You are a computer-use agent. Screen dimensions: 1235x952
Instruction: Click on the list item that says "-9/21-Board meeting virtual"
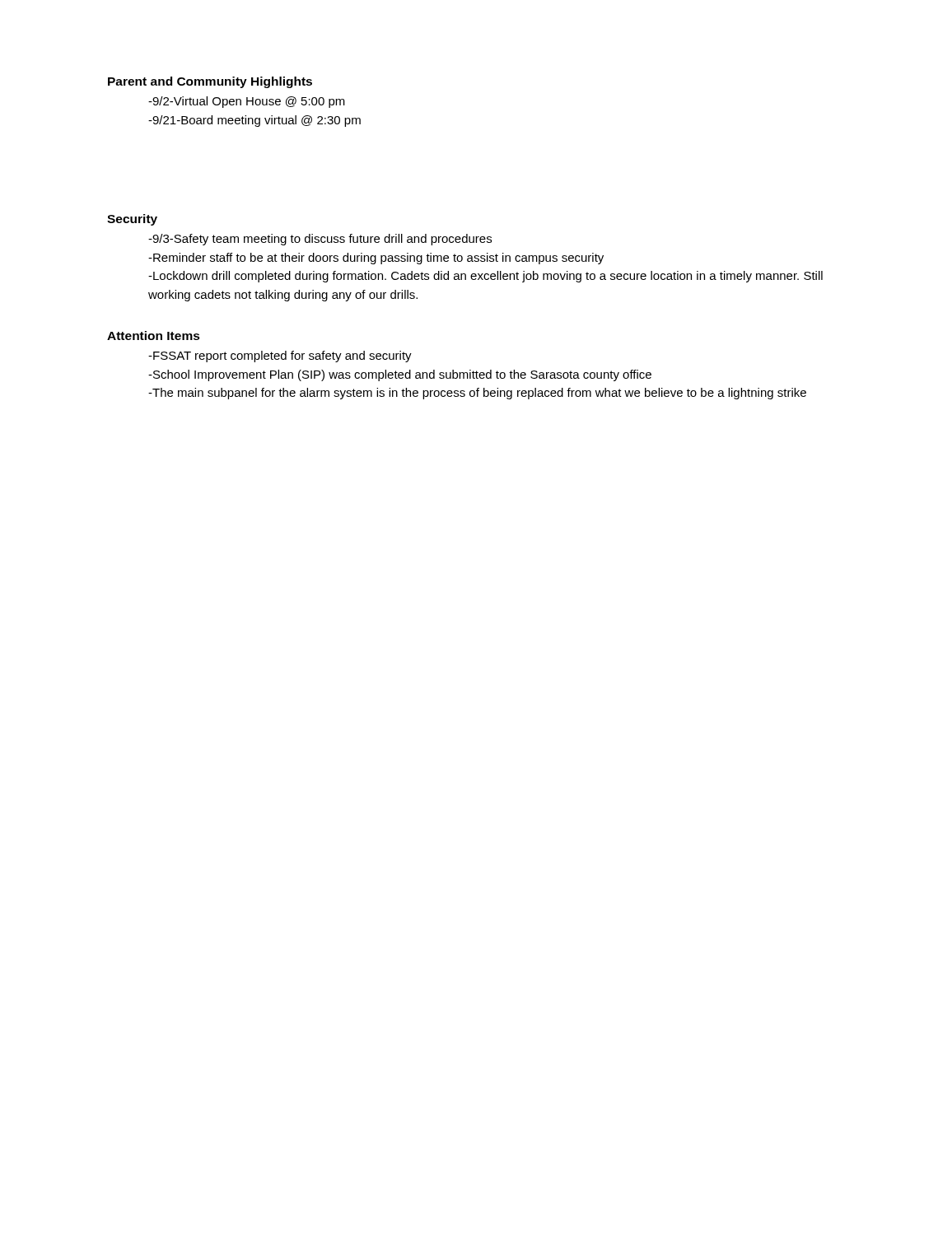(255, 119)
